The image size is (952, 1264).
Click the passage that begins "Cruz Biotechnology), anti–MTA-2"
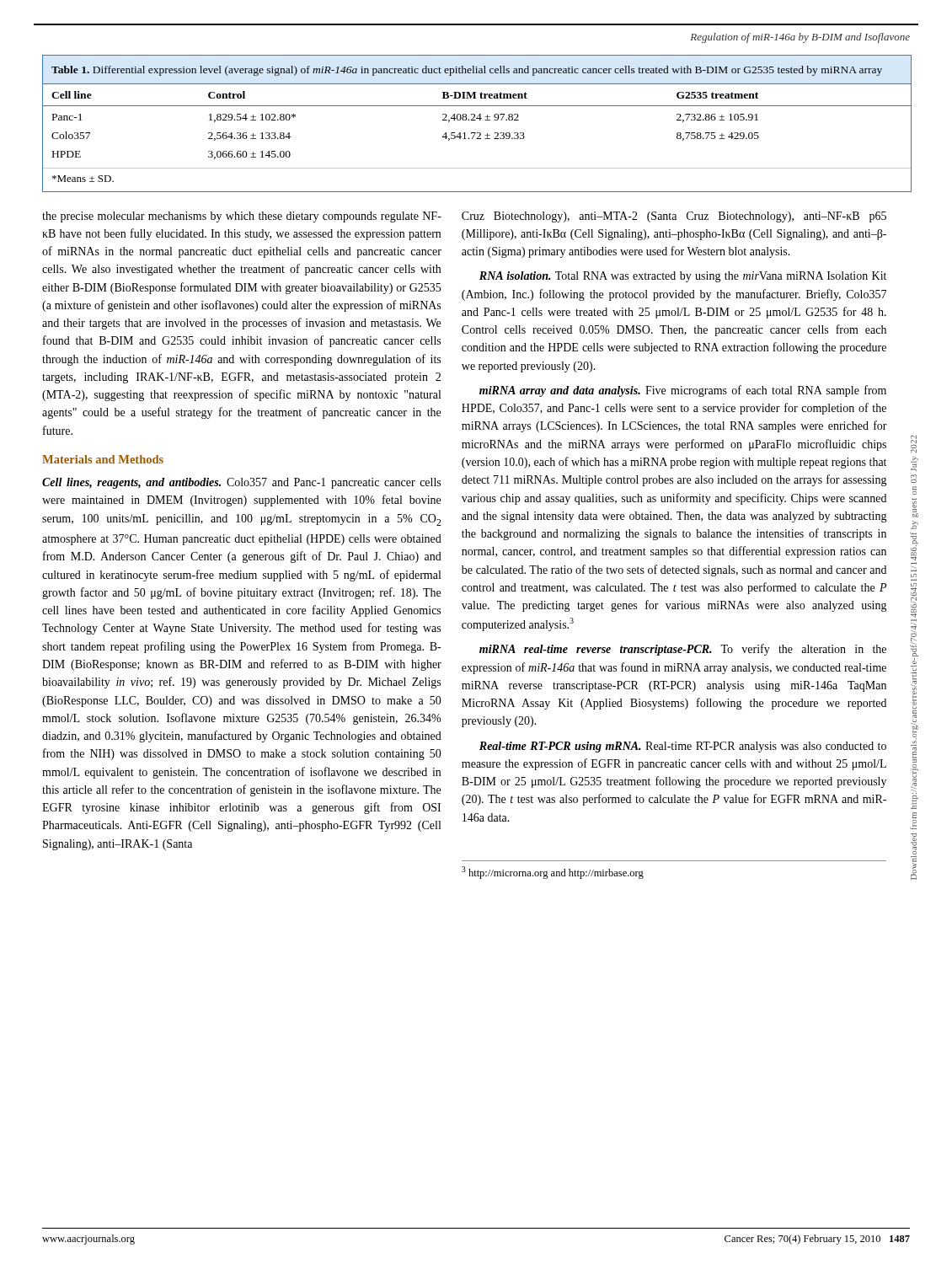(x=674, y=517)
